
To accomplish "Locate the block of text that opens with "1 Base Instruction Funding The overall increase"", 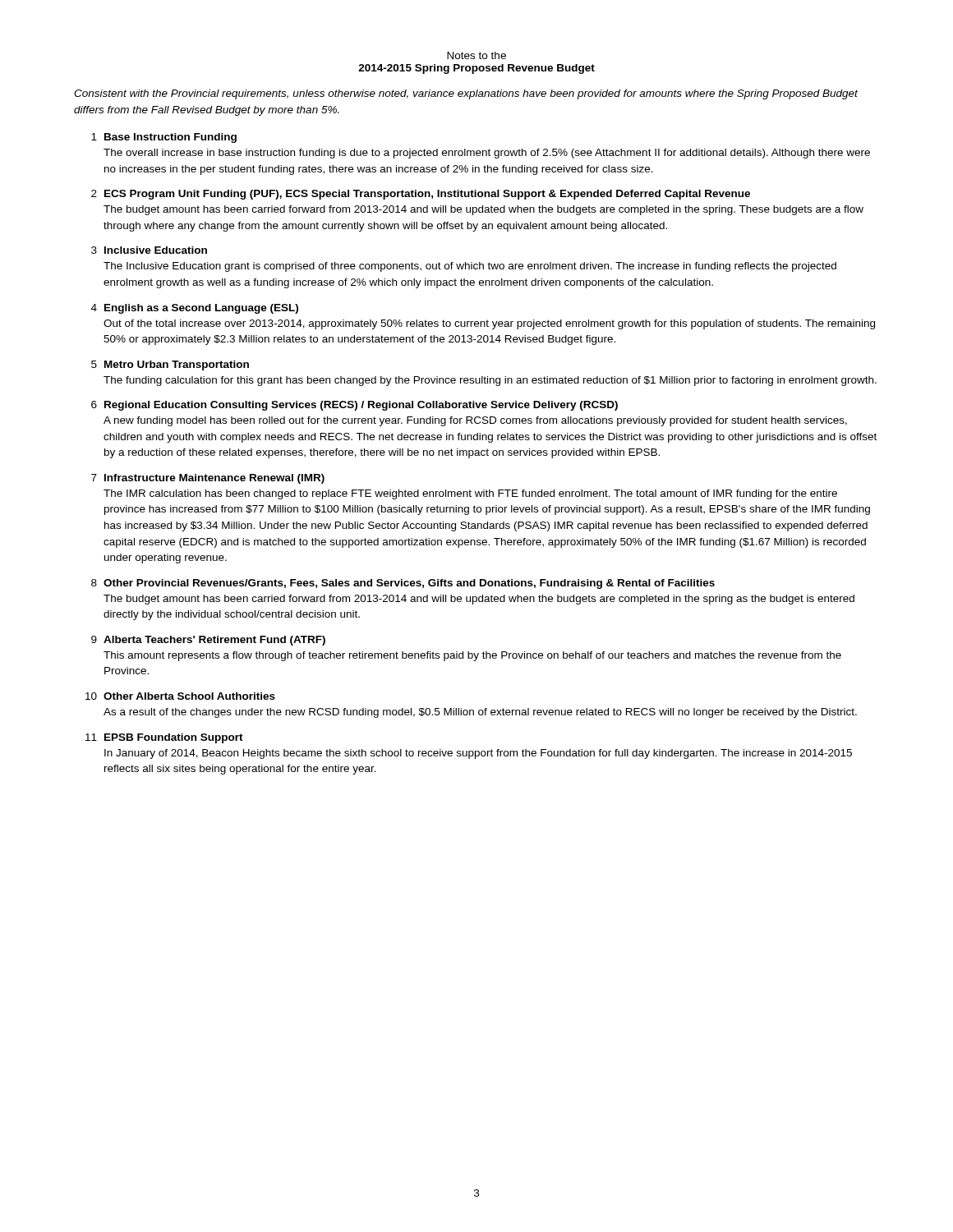I will pos(476,154).
